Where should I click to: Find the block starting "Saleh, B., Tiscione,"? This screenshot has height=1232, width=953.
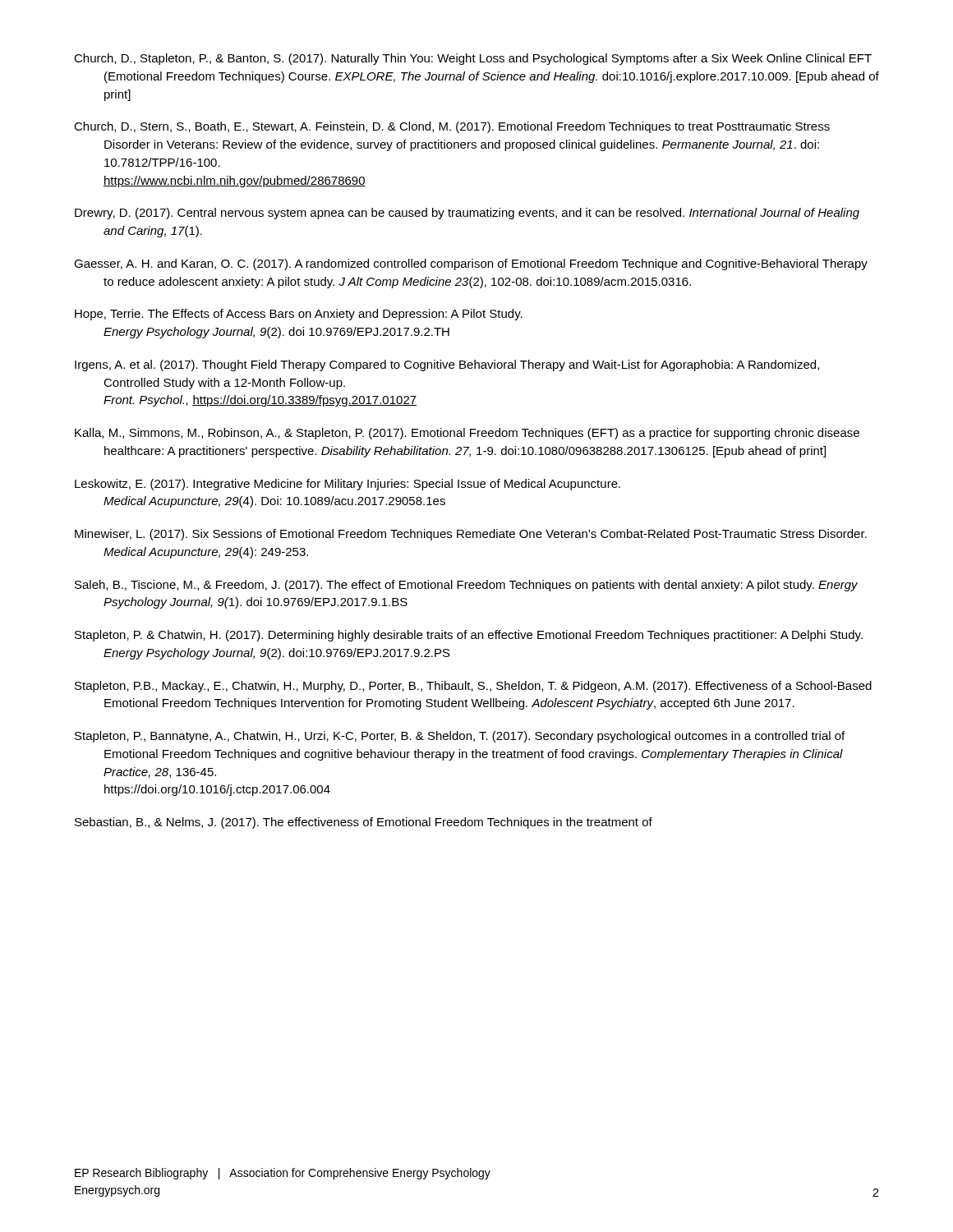(x=466, y=593)
